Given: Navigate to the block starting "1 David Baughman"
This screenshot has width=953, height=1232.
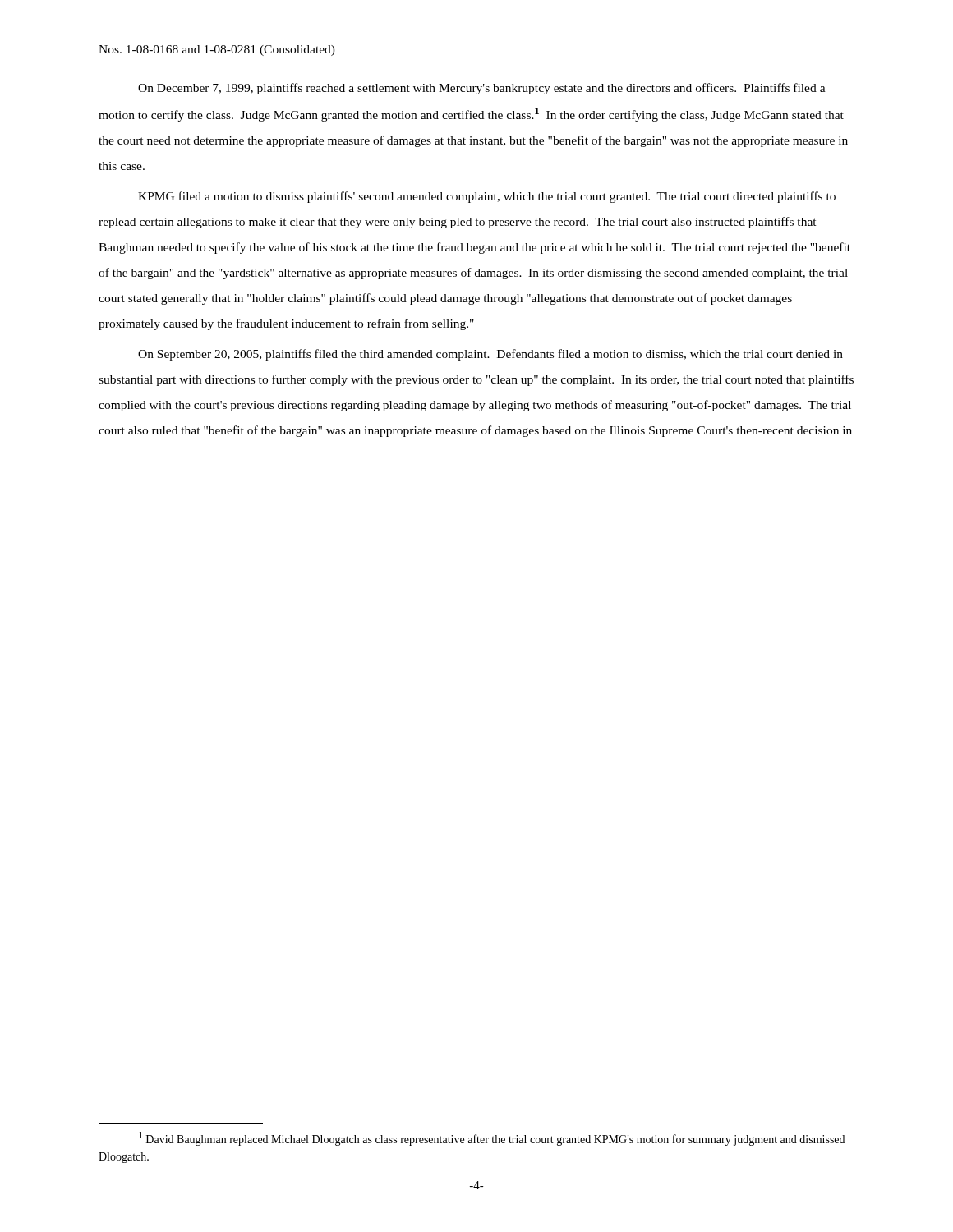Looking at the screenshot, I should coord(472,1147).
